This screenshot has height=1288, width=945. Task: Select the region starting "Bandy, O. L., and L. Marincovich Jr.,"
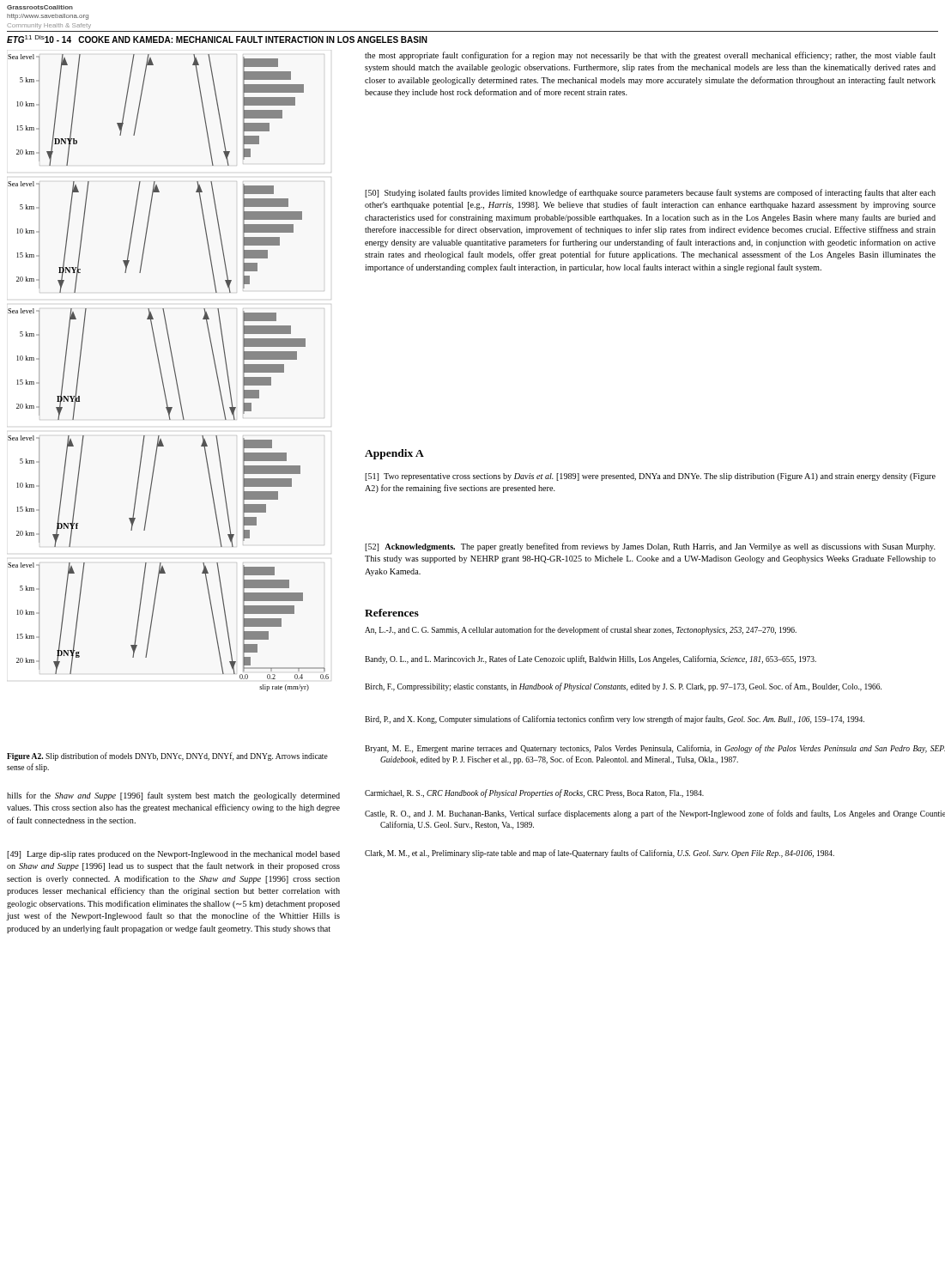coord(591,659)
